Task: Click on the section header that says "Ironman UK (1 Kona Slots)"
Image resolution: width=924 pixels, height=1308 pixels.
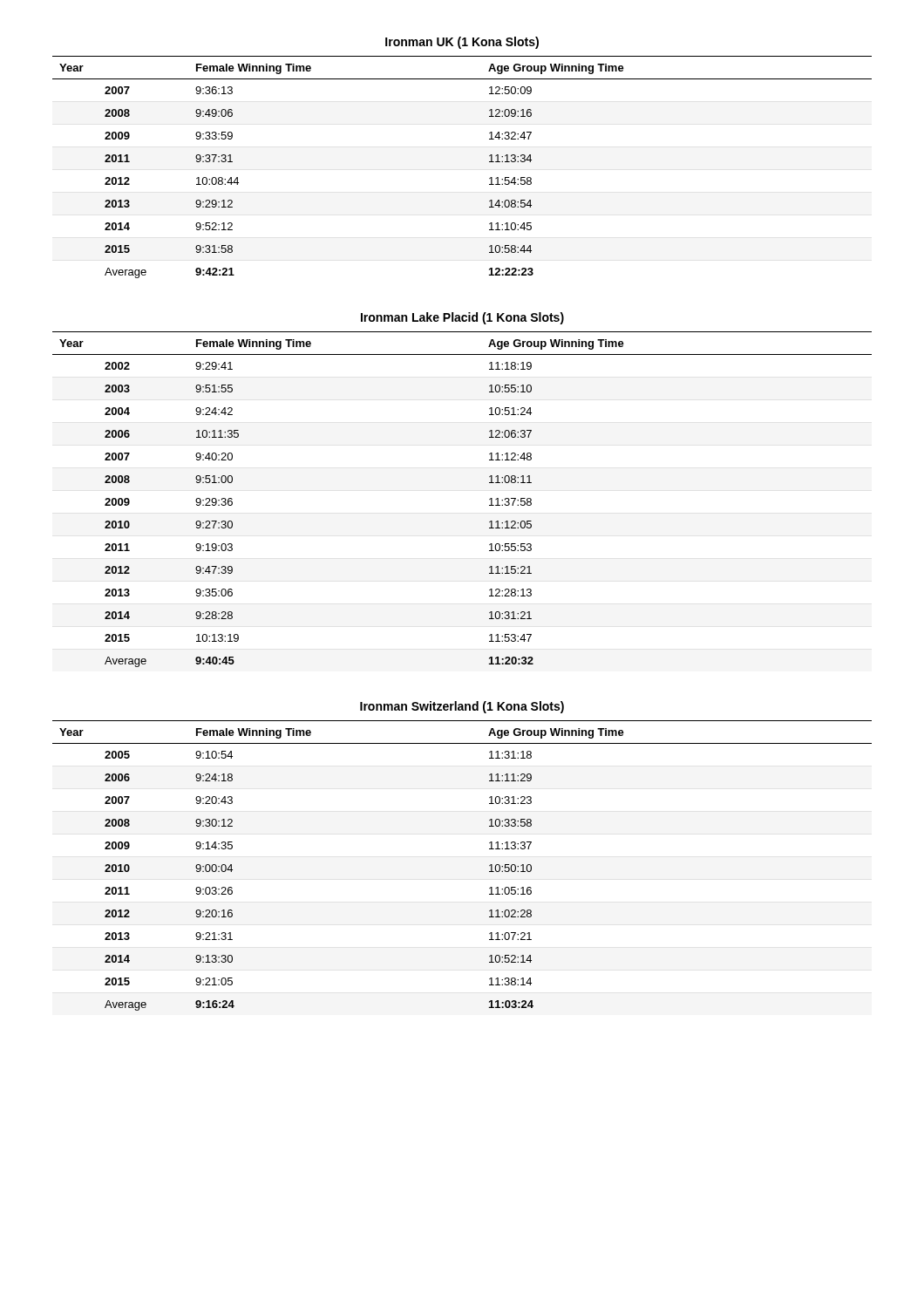Action: click(x=462, y=42)
